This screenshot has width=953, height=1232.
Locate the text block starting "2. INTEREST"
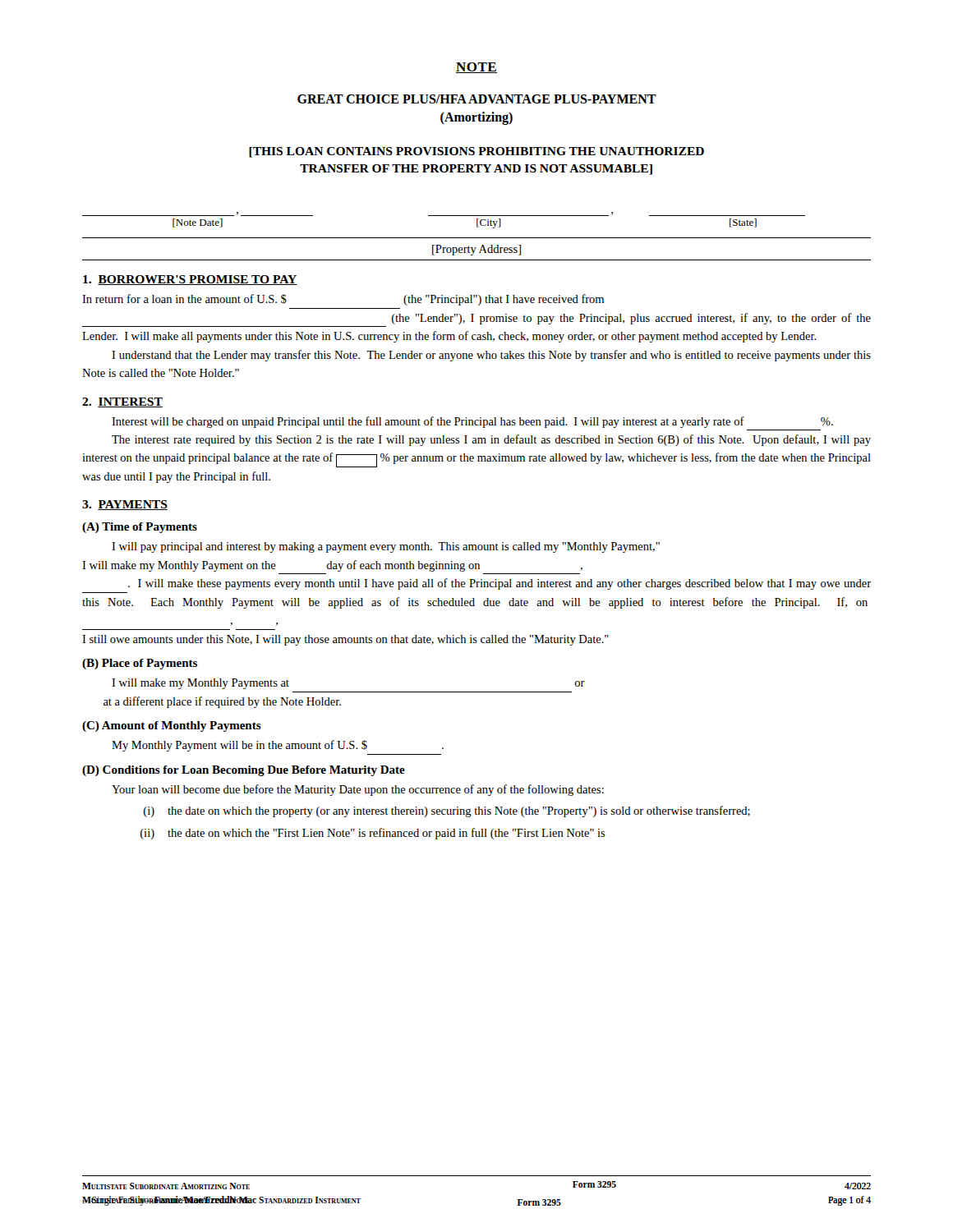122,401
